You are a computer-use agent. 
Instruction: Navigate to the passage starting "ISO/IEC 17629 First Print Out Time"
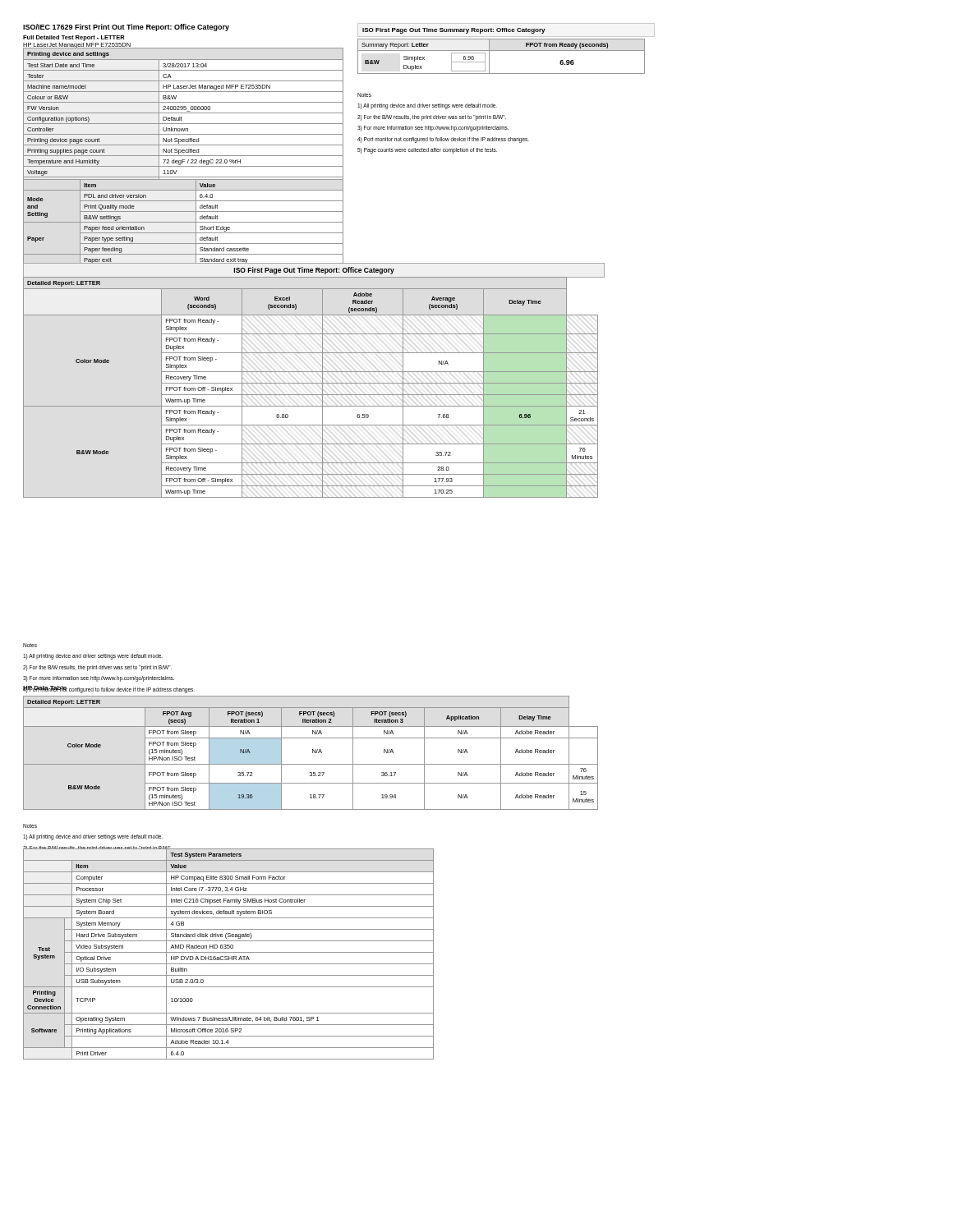pos(126,27)
